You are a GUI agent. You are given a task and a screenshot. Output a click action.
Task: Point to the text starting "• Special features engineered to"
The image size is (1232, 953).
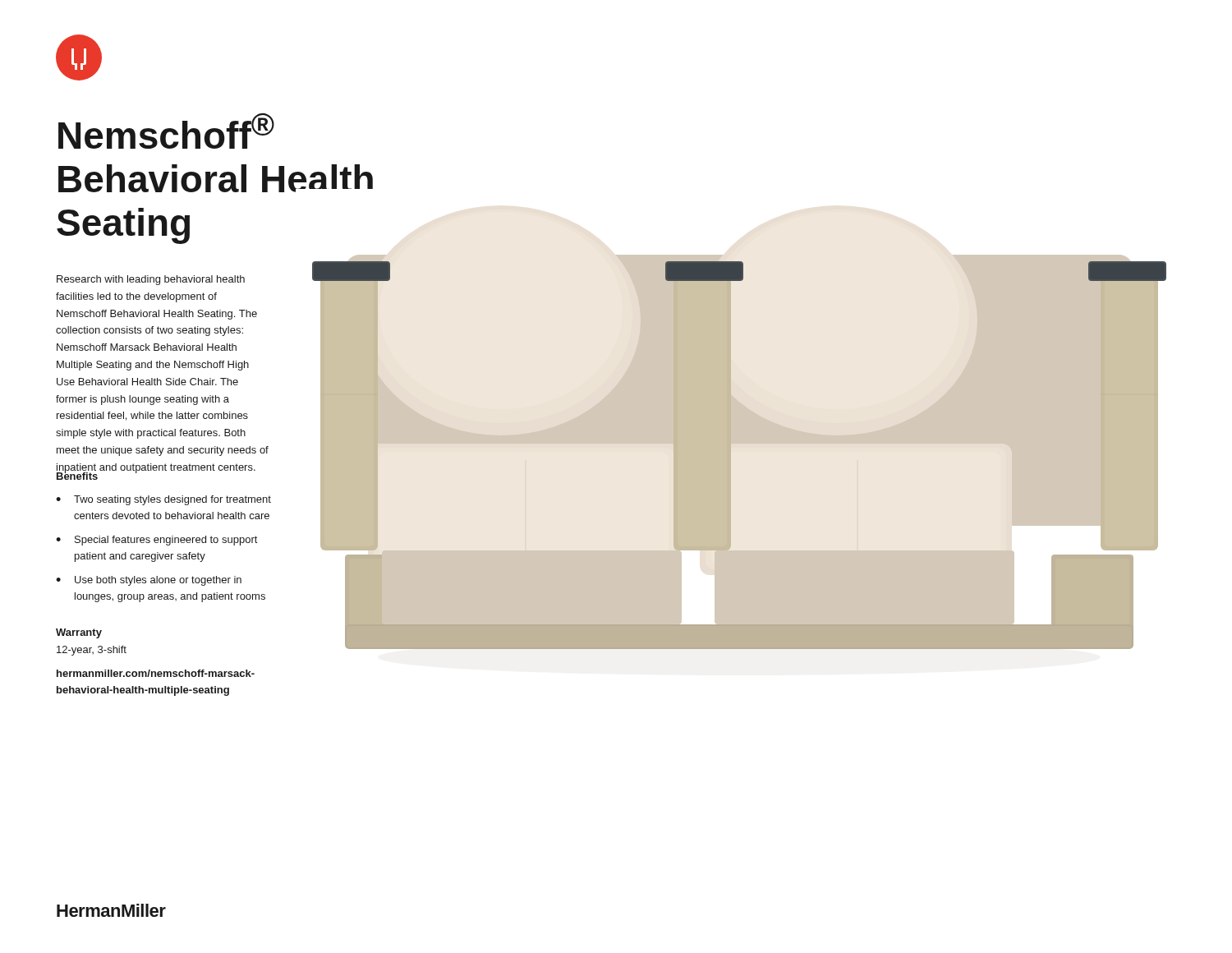pos(167,548)
